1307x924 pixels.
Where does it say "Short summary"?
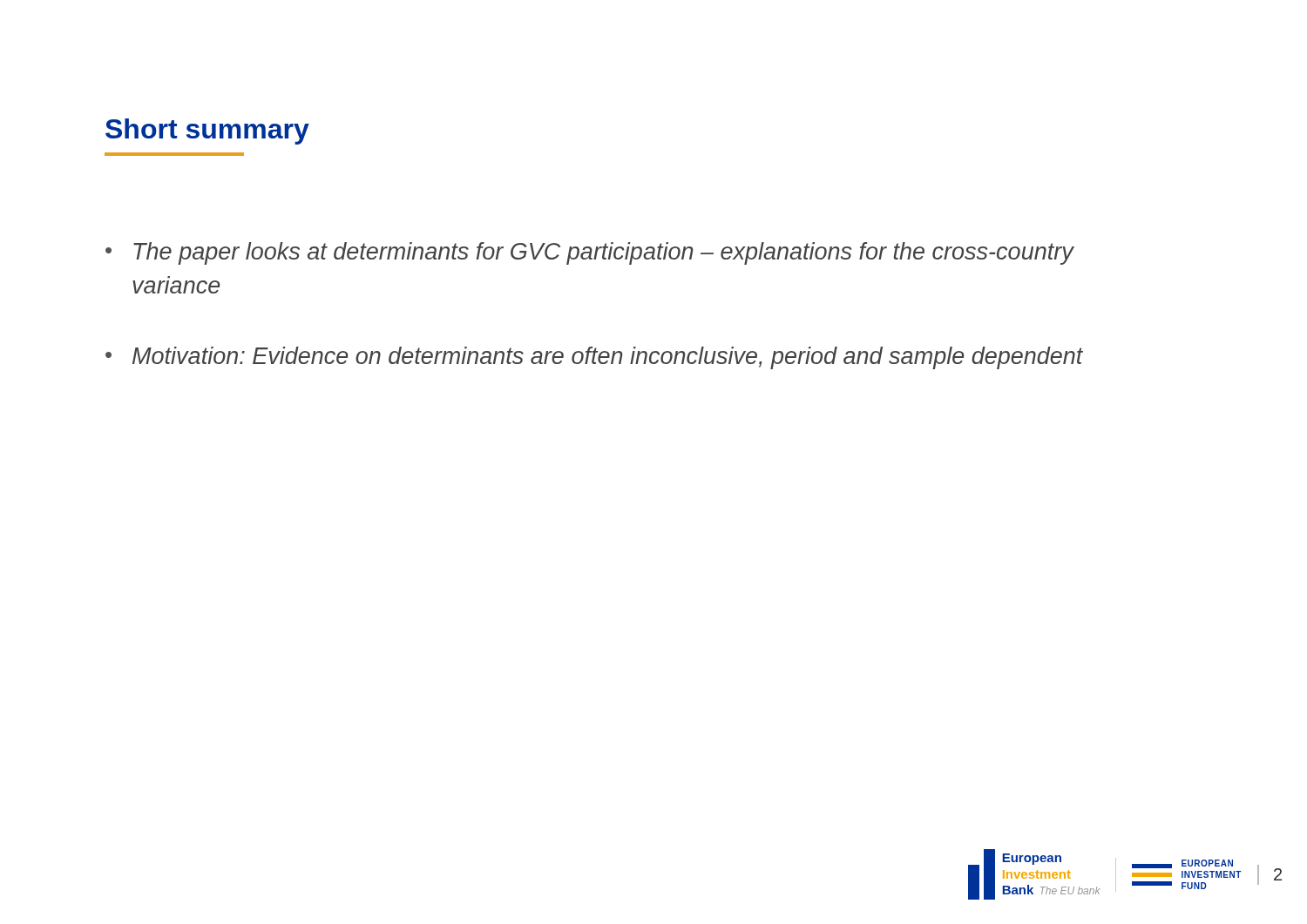click(x=207, y=135)
